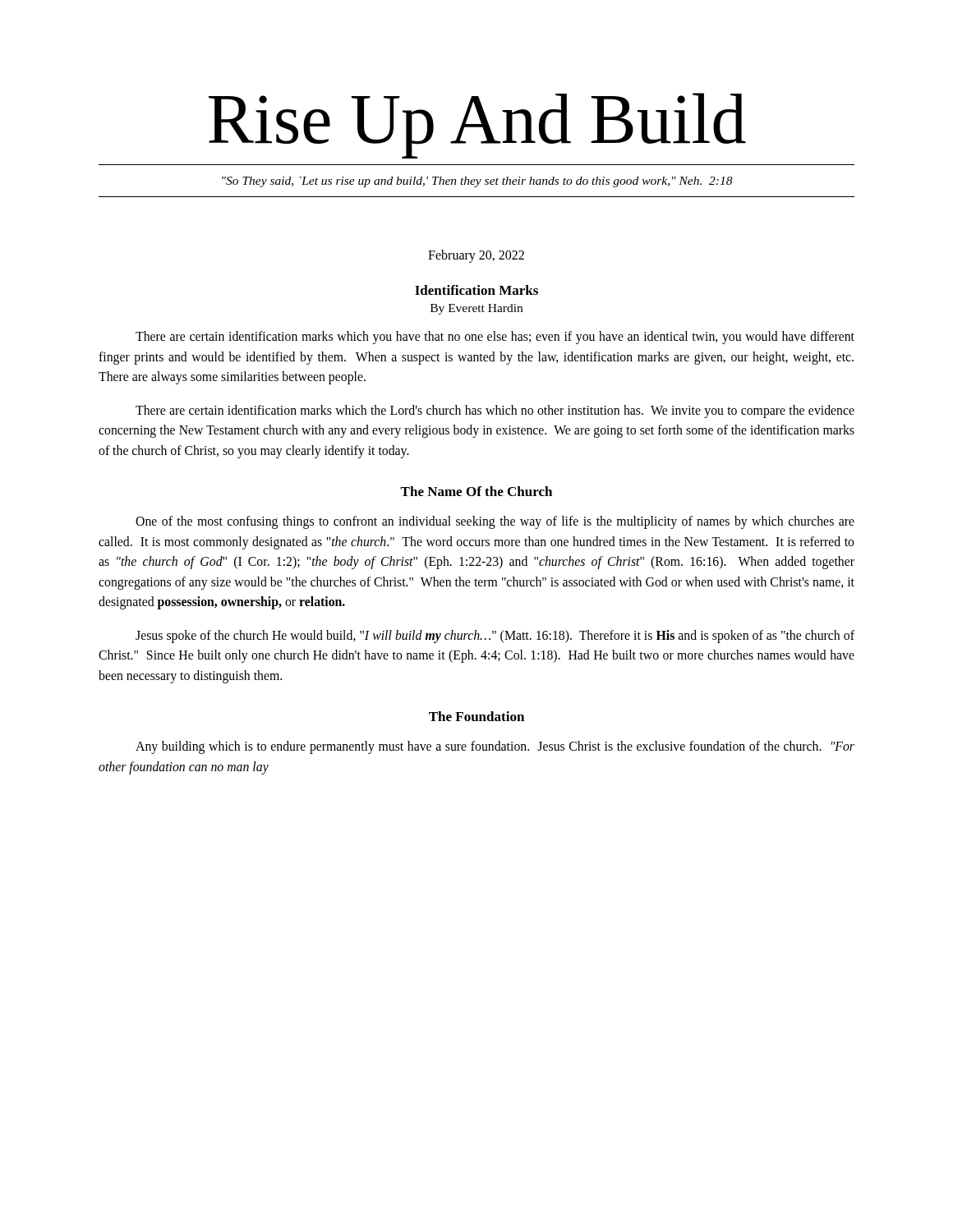Find the element starting "The Foundation"

[x=476, y=717]
